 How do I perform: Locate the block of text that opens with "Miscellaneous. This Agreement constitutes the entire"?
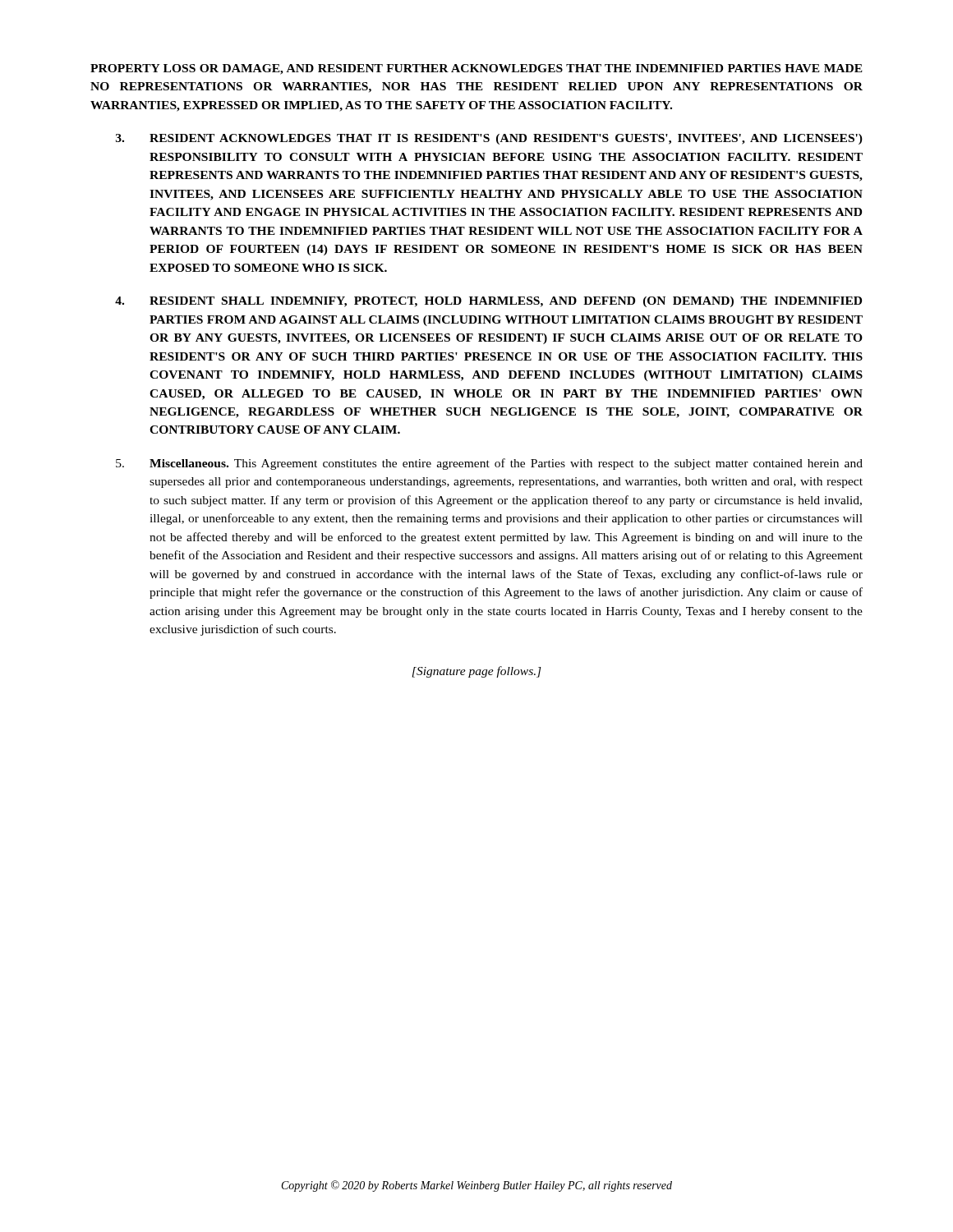tap(476, 546)
